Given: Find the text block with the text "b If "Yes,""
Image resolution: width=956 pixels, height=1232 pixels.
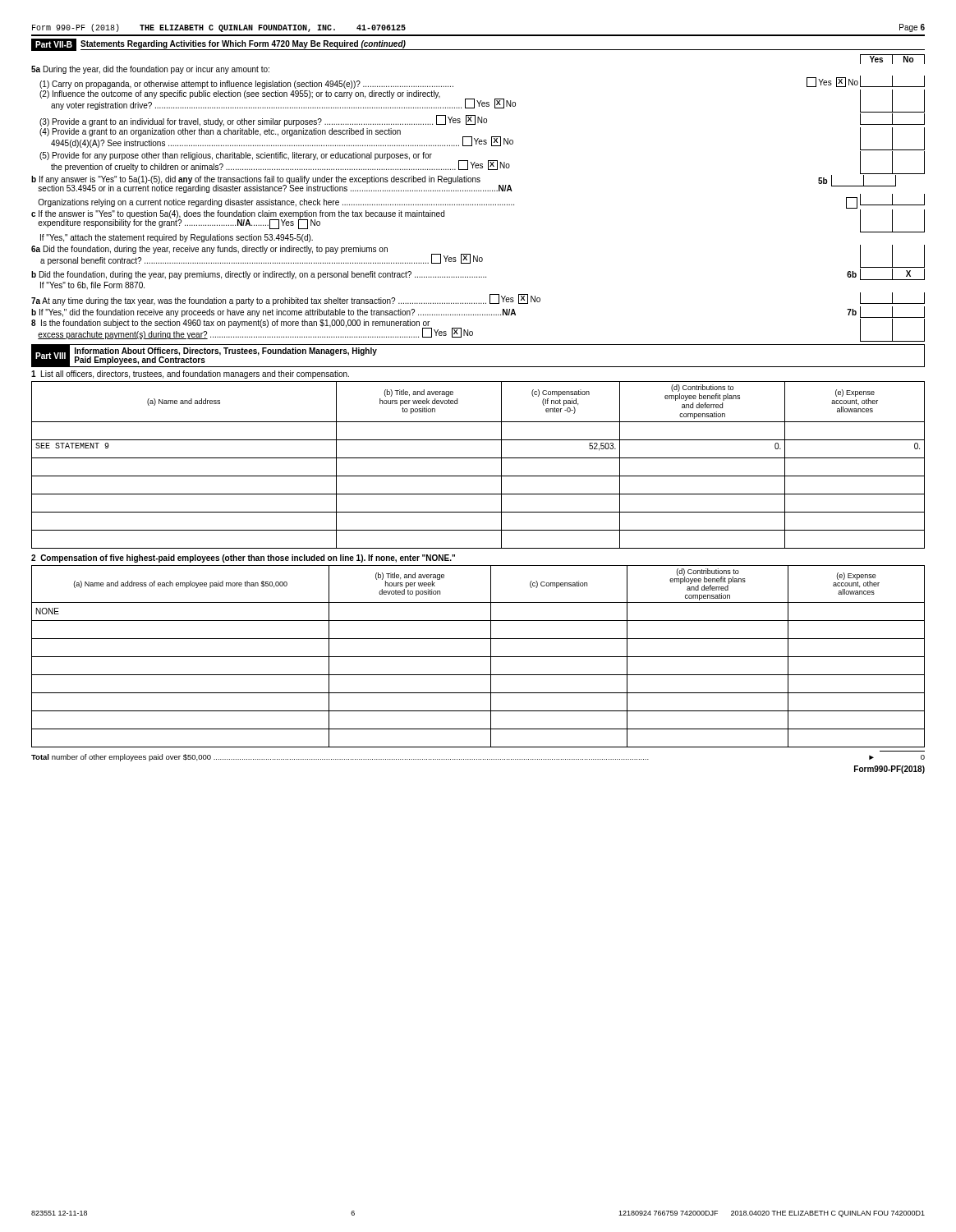Looking at the screenshot, I should 478,312.
